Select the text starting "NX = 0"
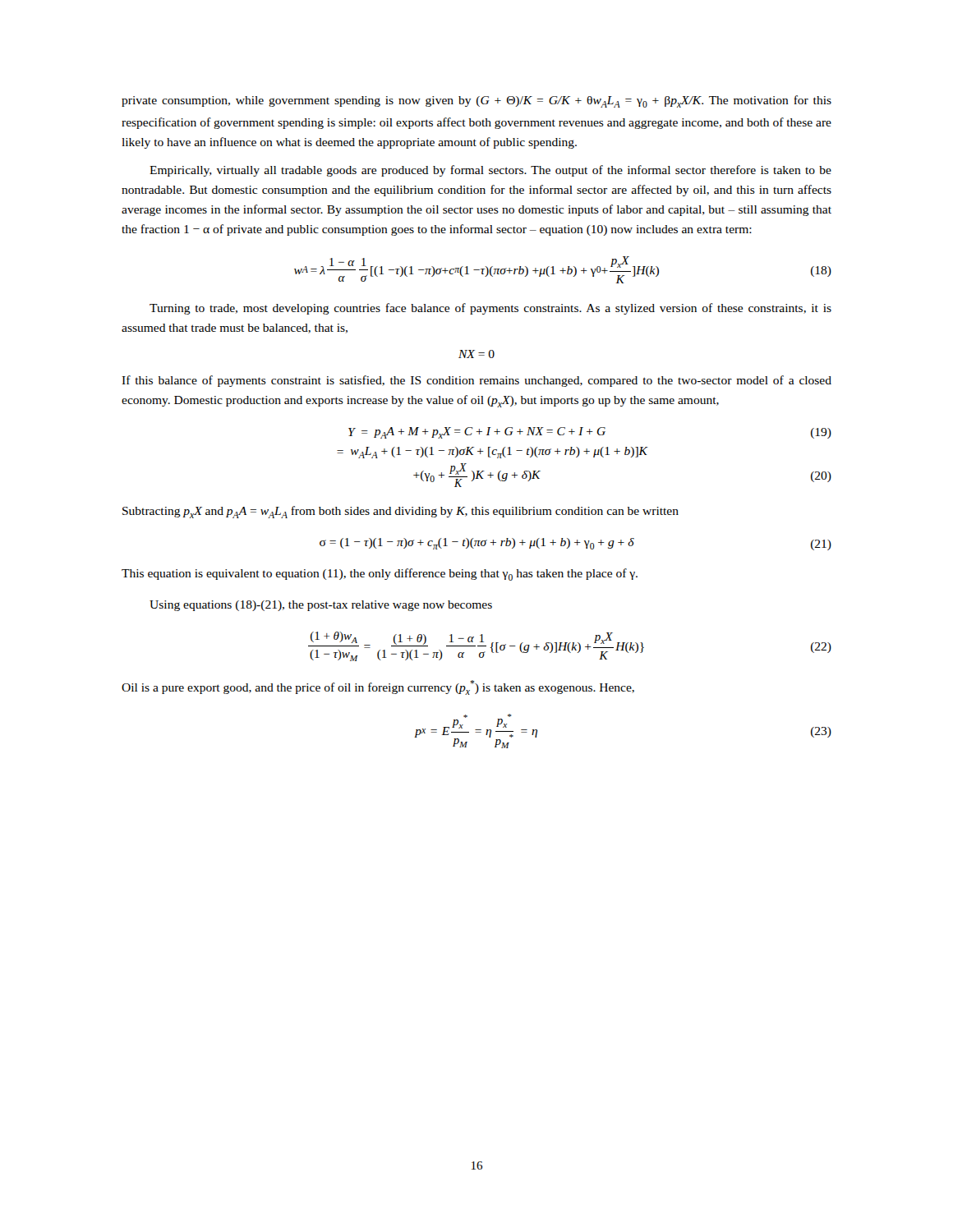The image size is (953, 1232). 476,353
